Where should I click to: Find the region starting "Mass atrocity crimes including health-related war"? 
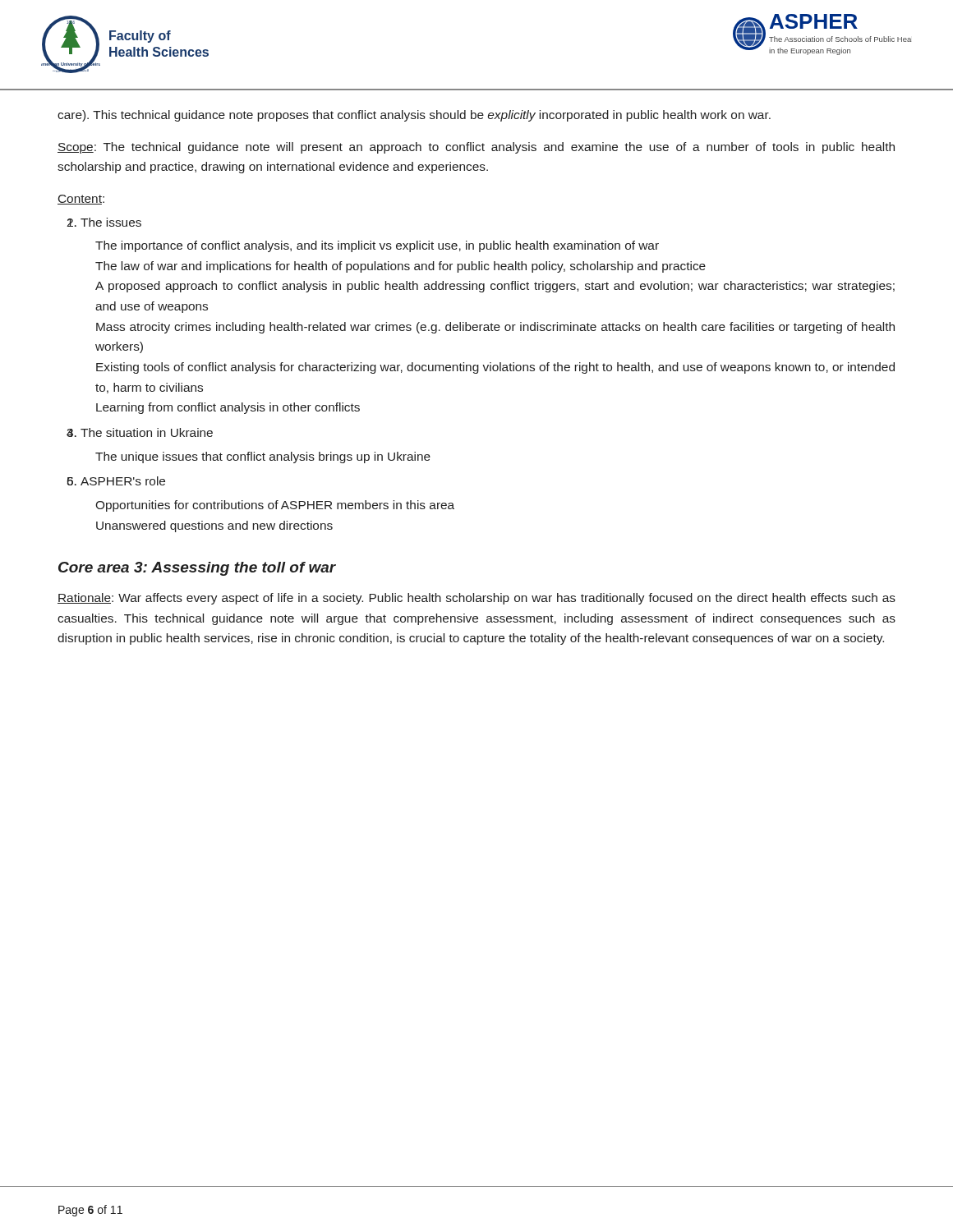click(495, 337)
